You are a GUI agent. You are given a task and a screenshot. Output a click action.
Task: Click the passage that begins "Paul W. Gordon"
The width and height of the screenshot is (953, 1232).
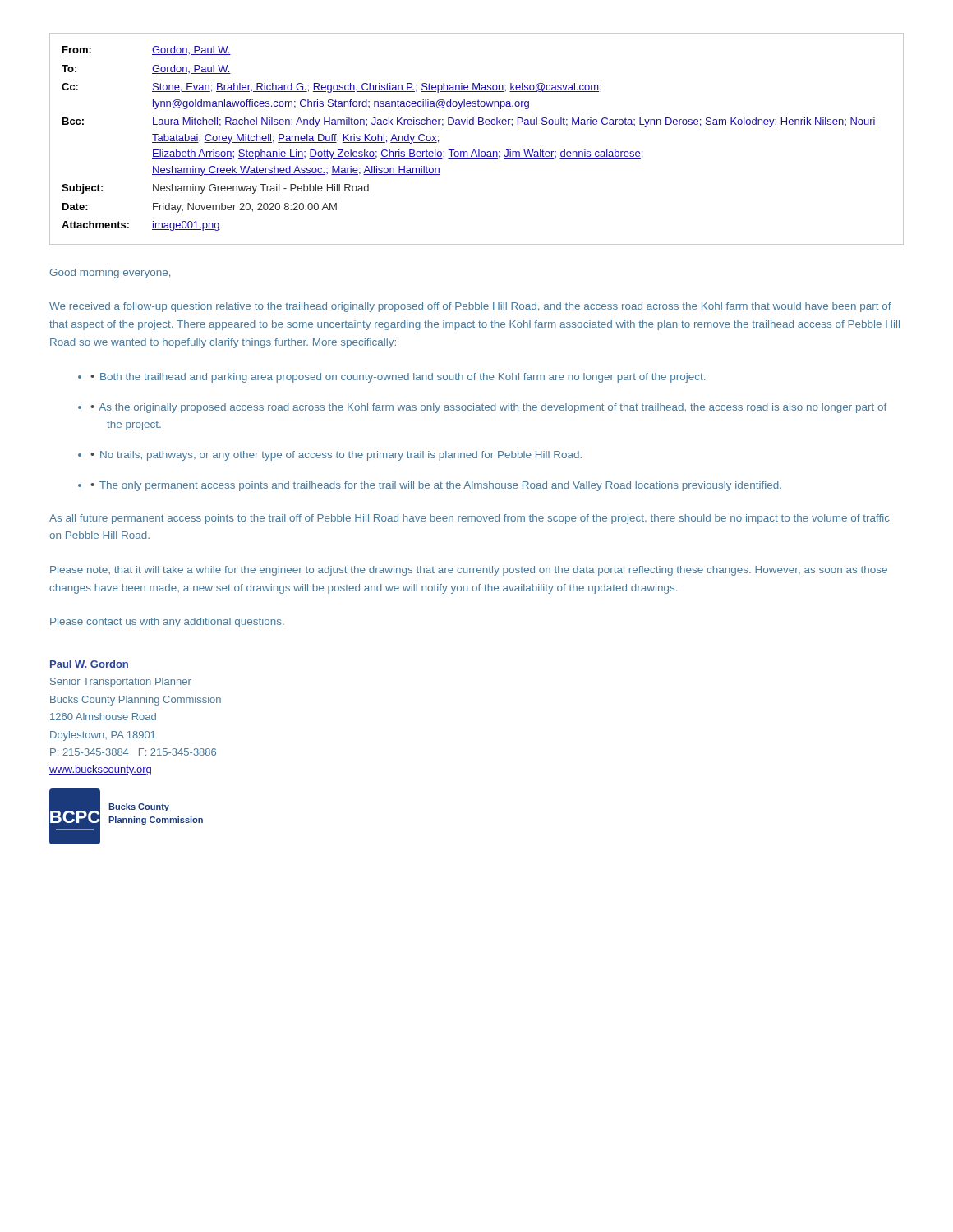89,664
